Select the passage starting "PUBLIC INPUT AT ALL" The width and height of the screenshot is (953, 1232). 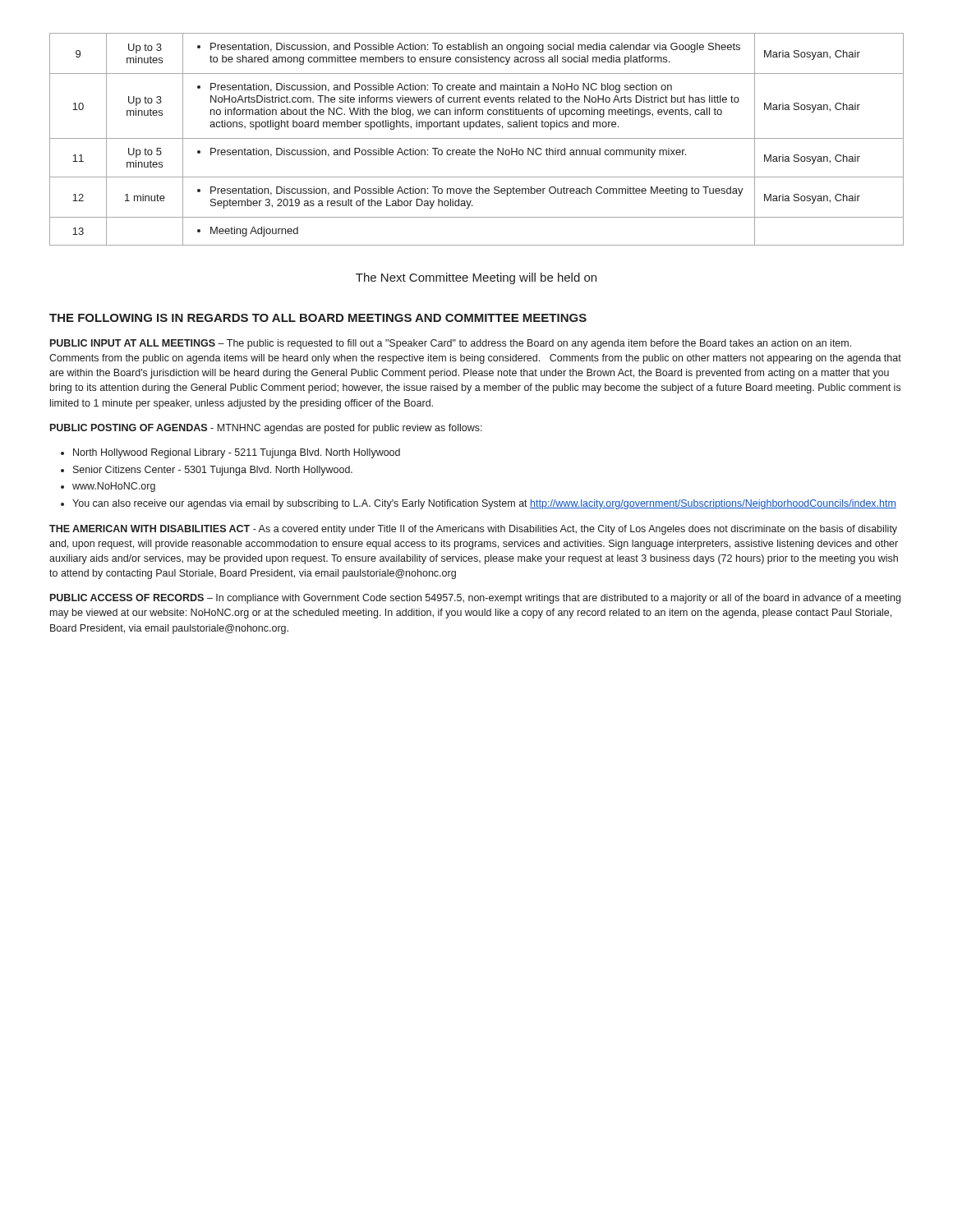(x=475, y=373)
